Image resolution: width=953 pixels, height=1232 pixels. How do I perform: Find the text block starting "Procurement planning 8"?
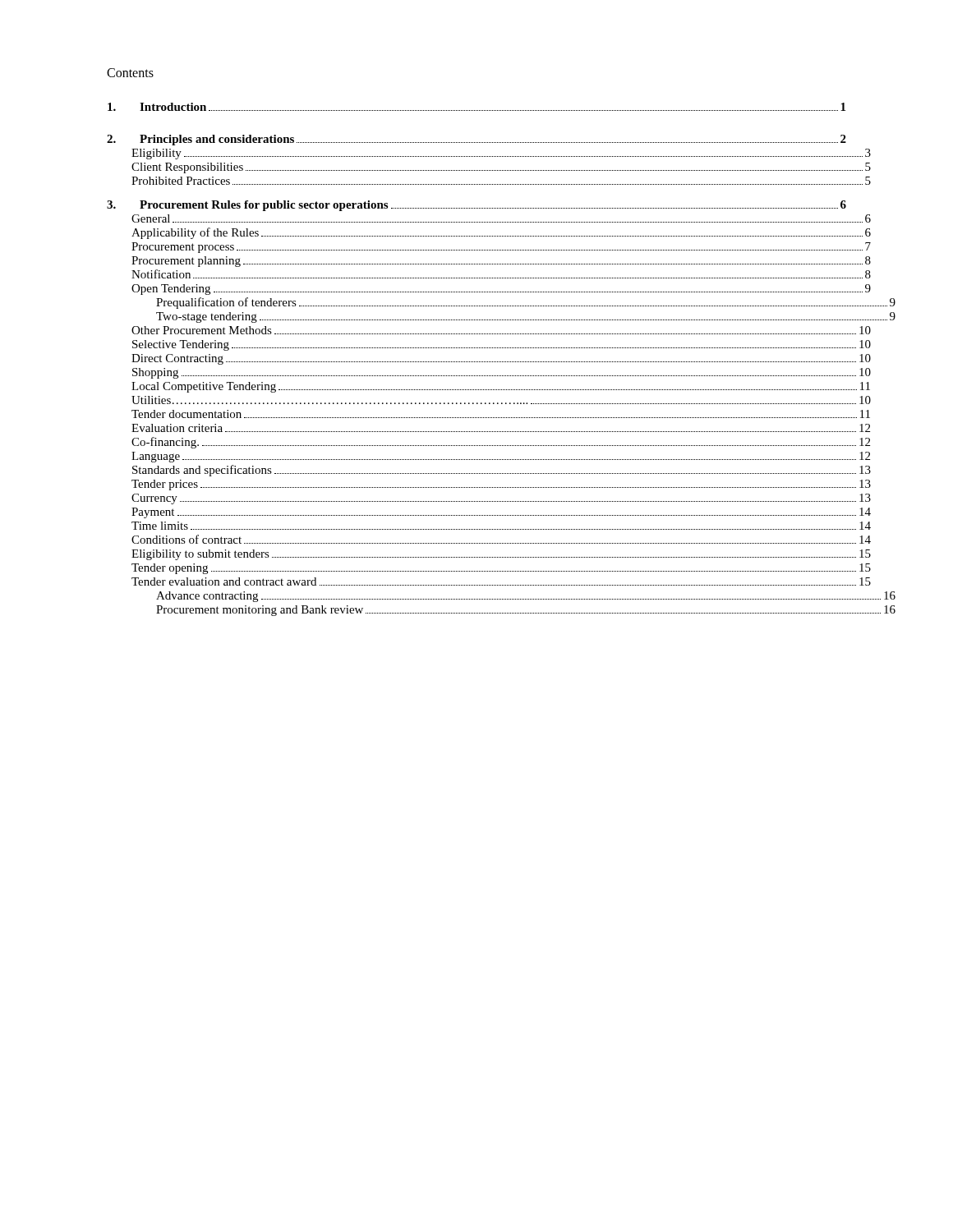point(476,261)
